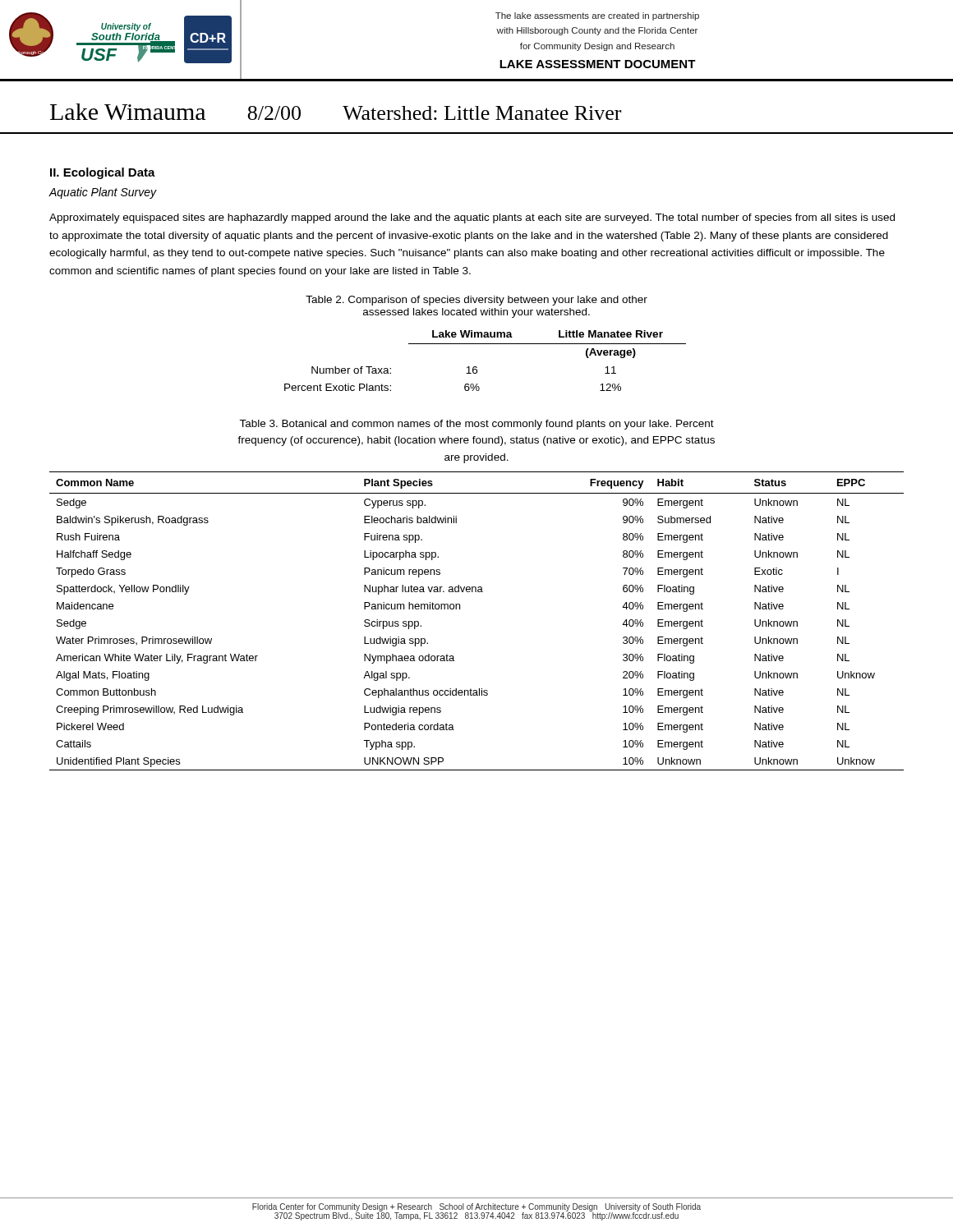This screenshot has width=953, height=1232.
Task: Select the table that reads "Little Manatee River"
Action: 476,361
